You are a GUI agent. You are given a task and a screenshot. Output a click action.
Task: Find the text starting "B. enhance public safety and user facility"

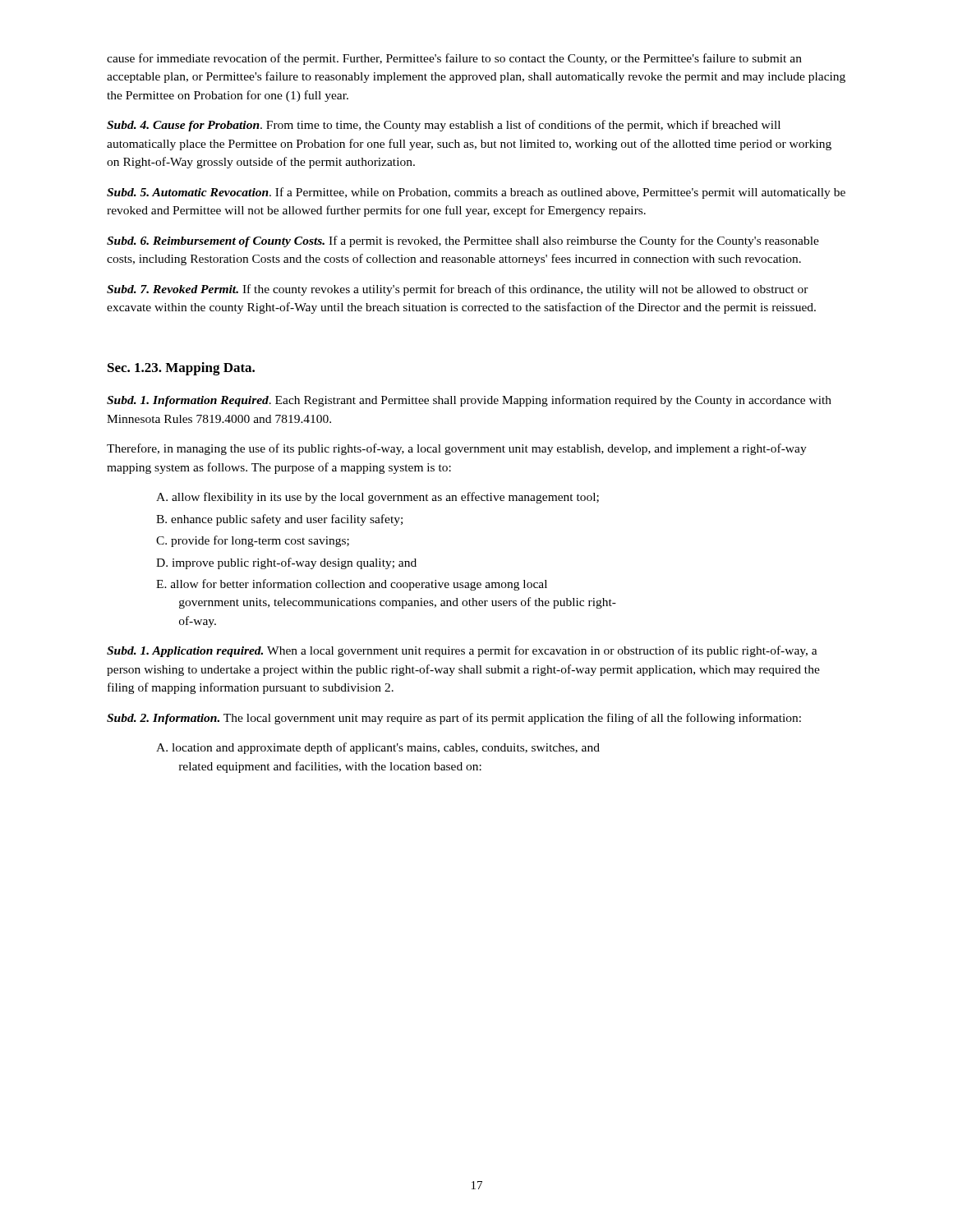(x=279, y=520)
